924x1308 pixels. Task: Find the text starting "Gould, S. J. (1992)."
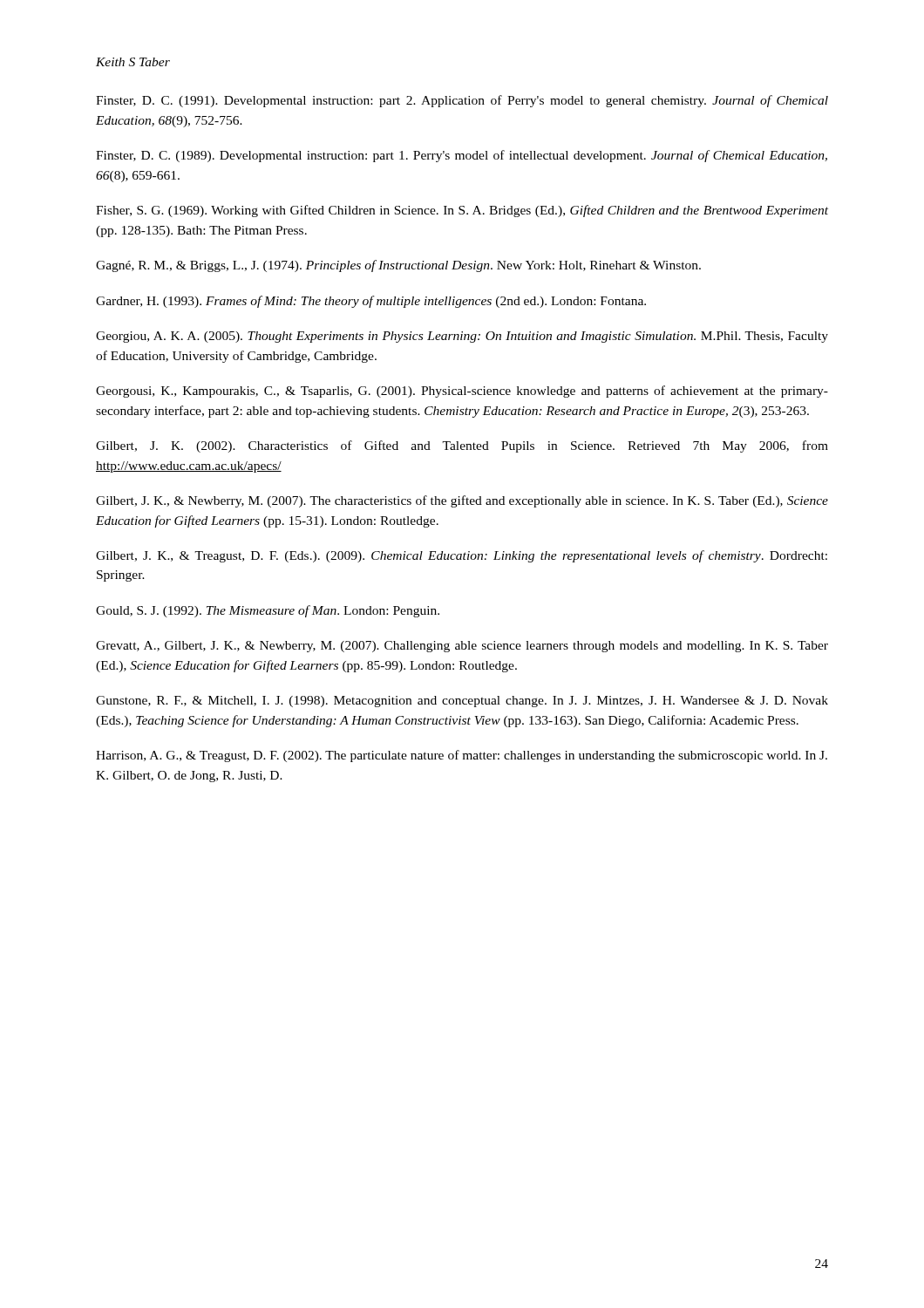pyautogui.click(x=268, y=610)
